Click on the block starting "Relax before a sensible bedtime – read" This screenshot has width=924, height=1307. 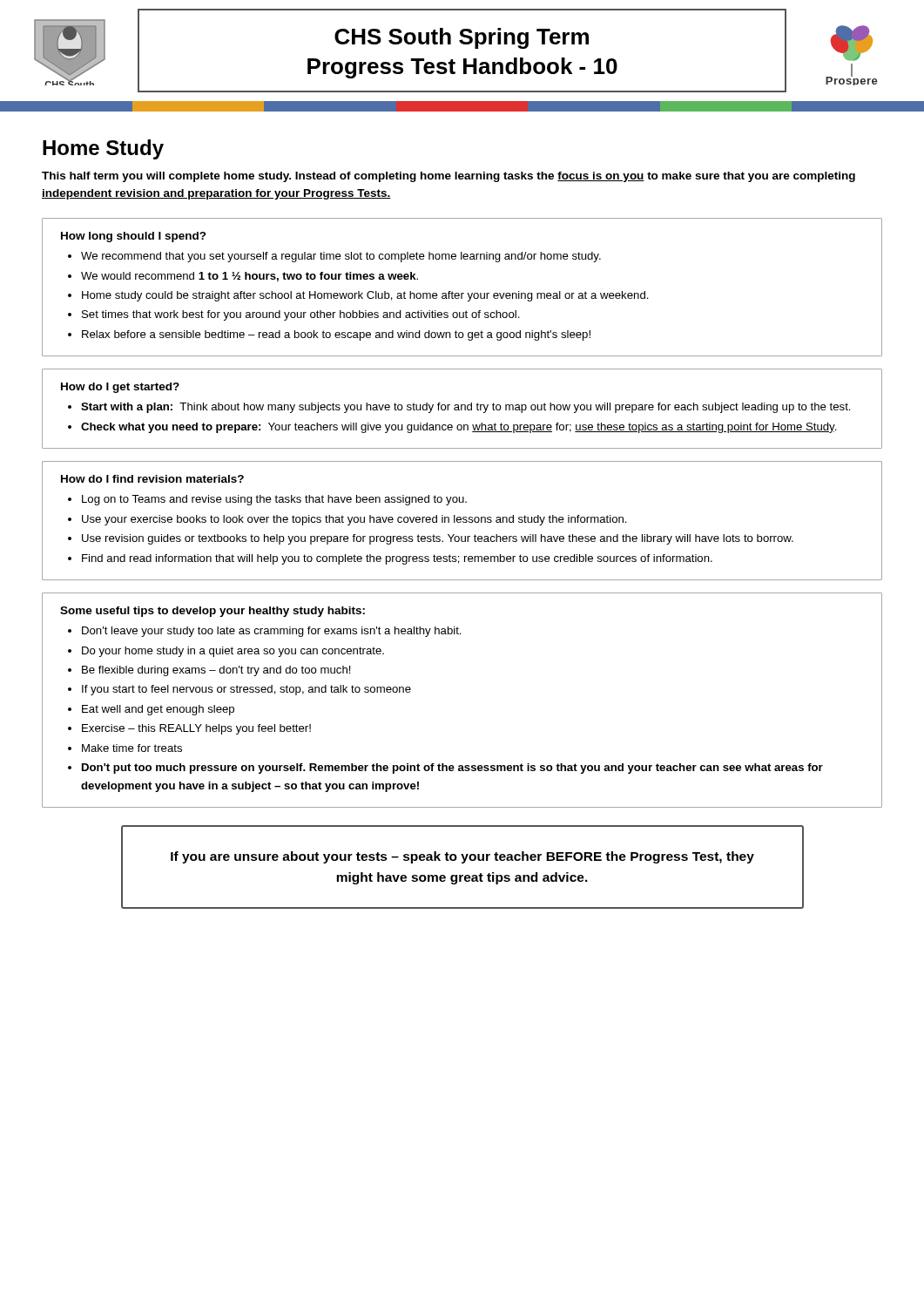(336, 334)
